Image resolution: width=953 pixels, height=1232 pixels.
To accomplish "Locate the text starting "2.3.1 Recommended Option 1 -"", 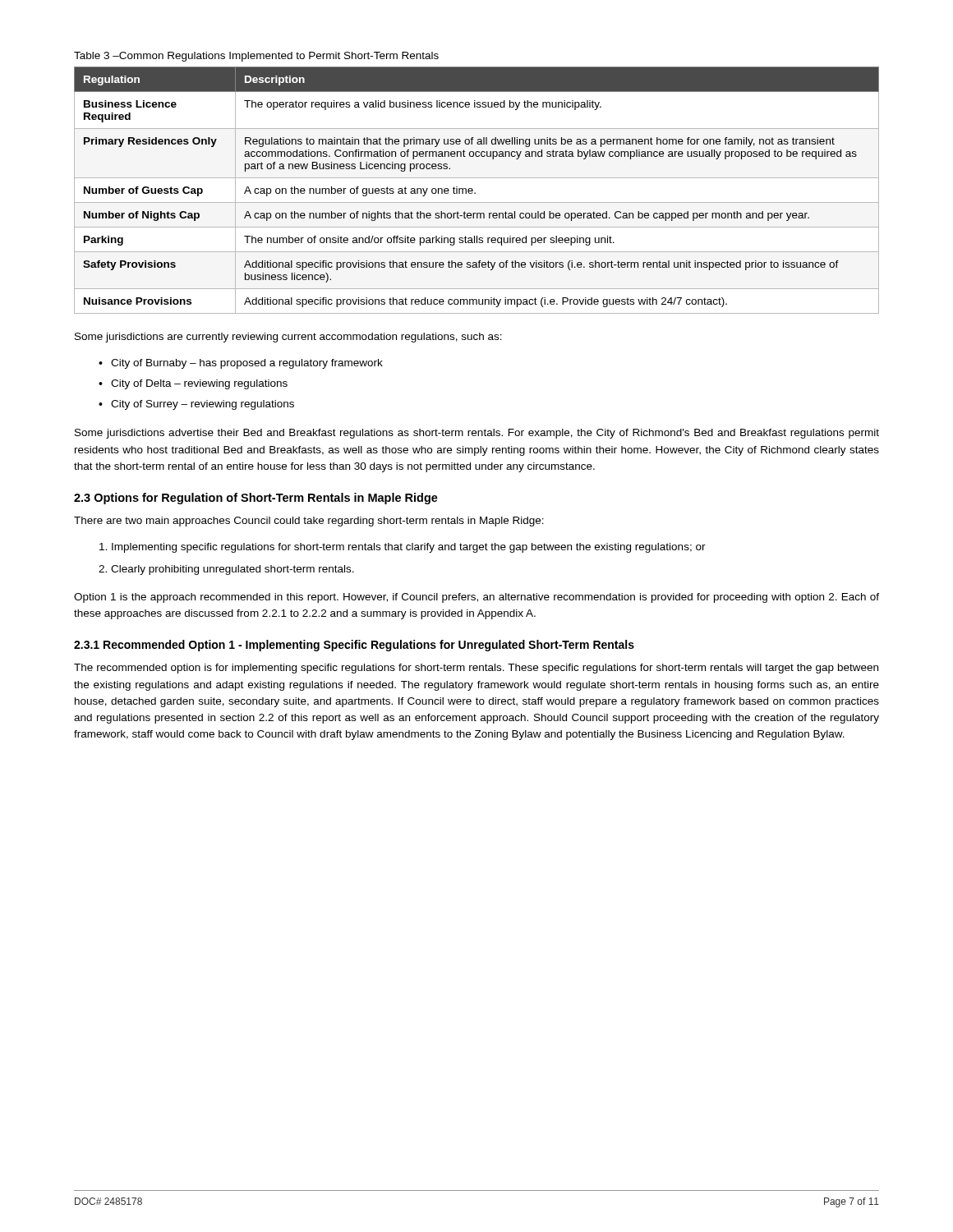I will (x=354, y=645).
